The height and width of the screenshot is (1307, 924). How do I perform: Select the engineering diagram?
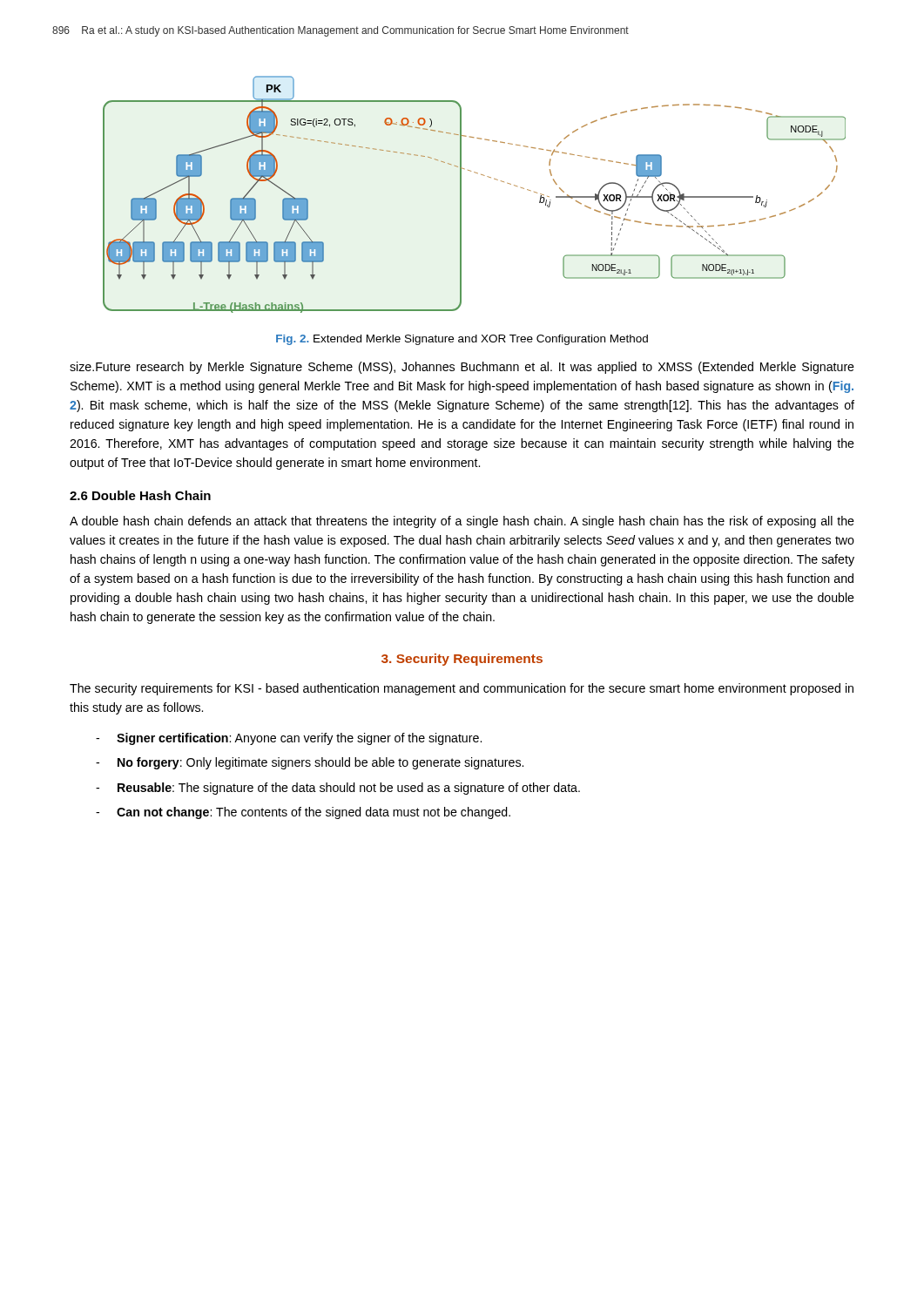[x=462, y=196]
